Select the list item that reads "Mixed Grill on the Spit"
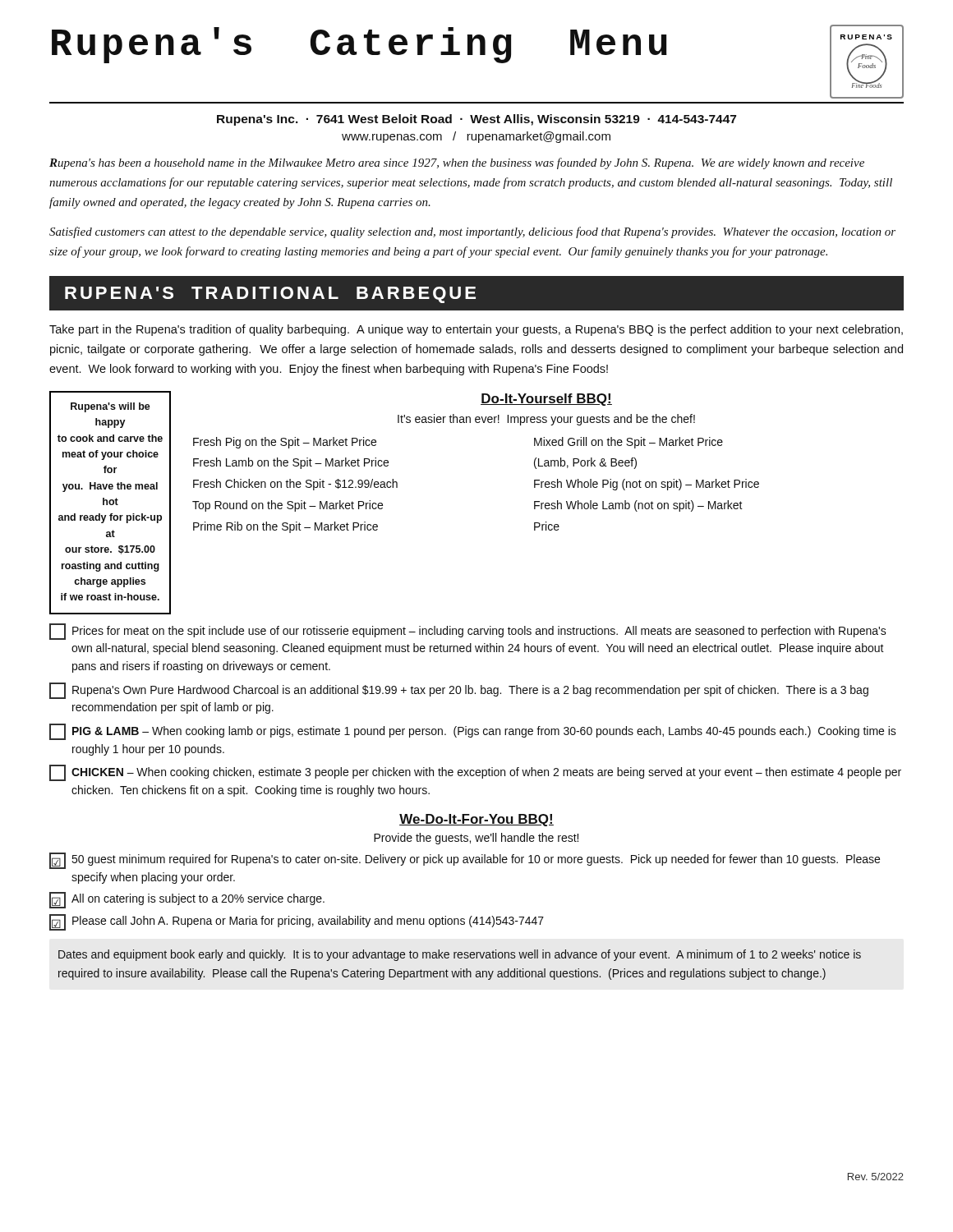Image resolution: width=953 pixels, height=1232 pixels. tap(628, 442)
